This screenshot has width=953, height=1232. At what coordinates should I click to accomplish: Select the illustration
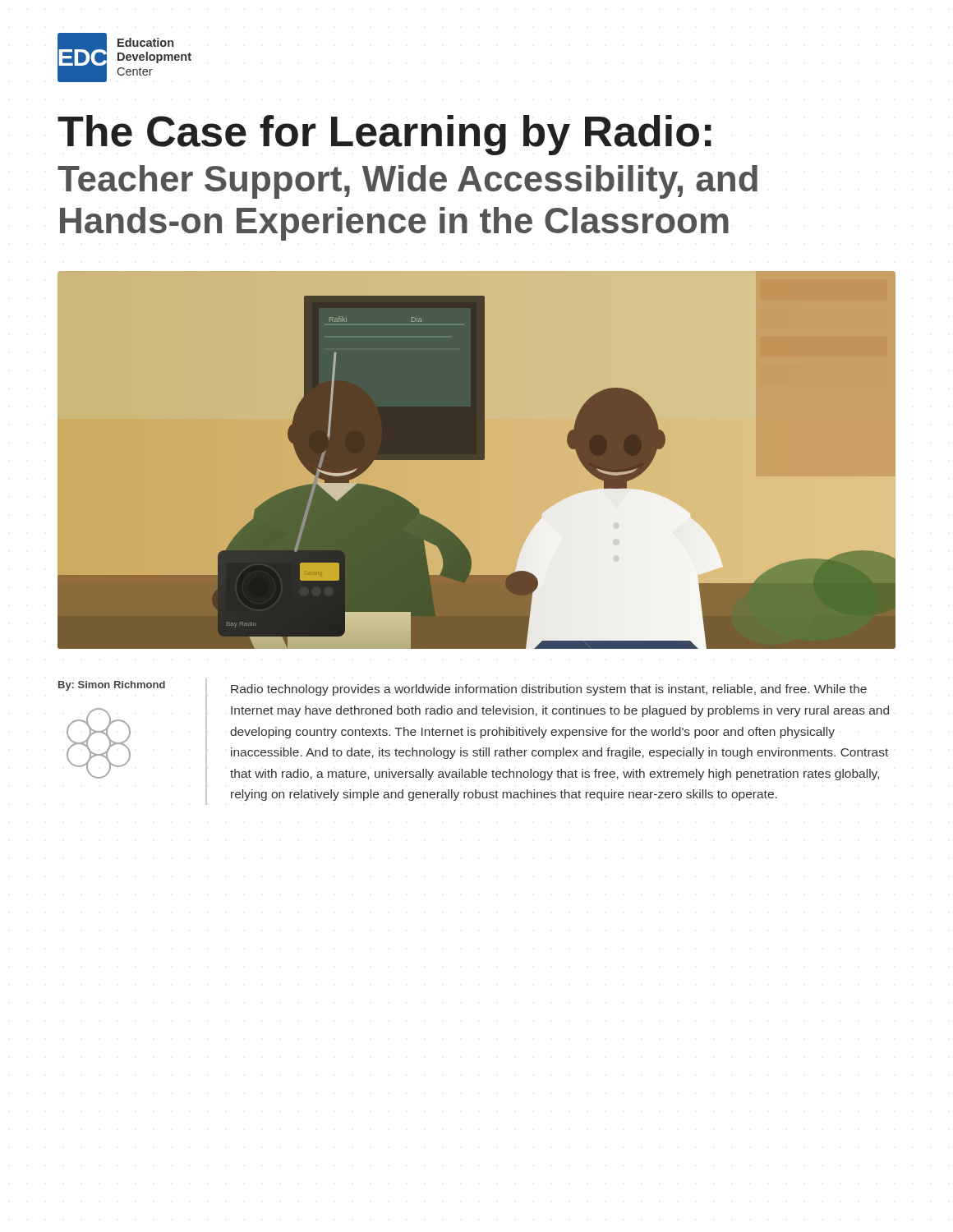click(x=123, y=745)
